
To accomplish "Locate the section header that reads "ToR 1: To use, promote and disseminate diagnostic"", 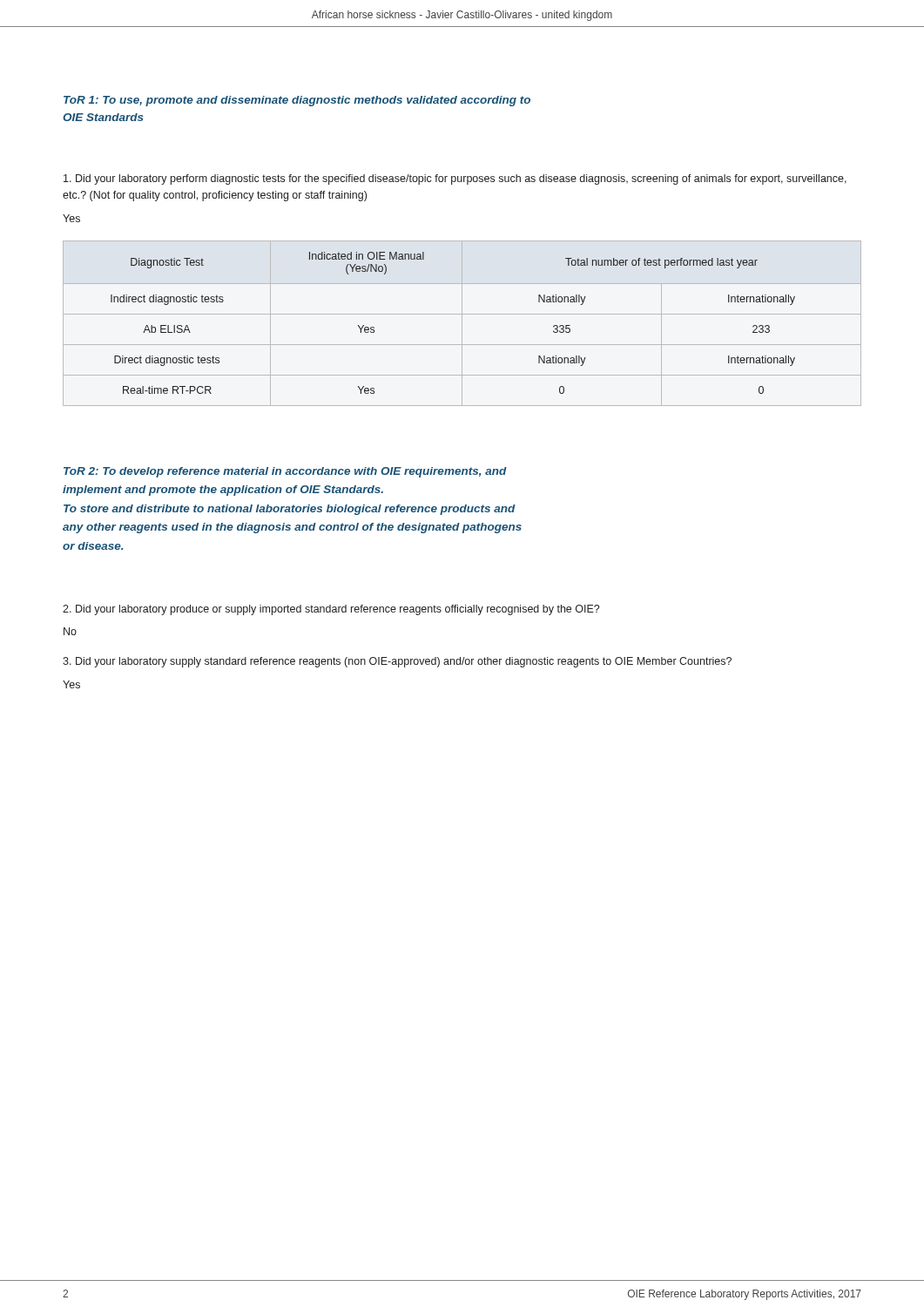I will click(297, 108).
